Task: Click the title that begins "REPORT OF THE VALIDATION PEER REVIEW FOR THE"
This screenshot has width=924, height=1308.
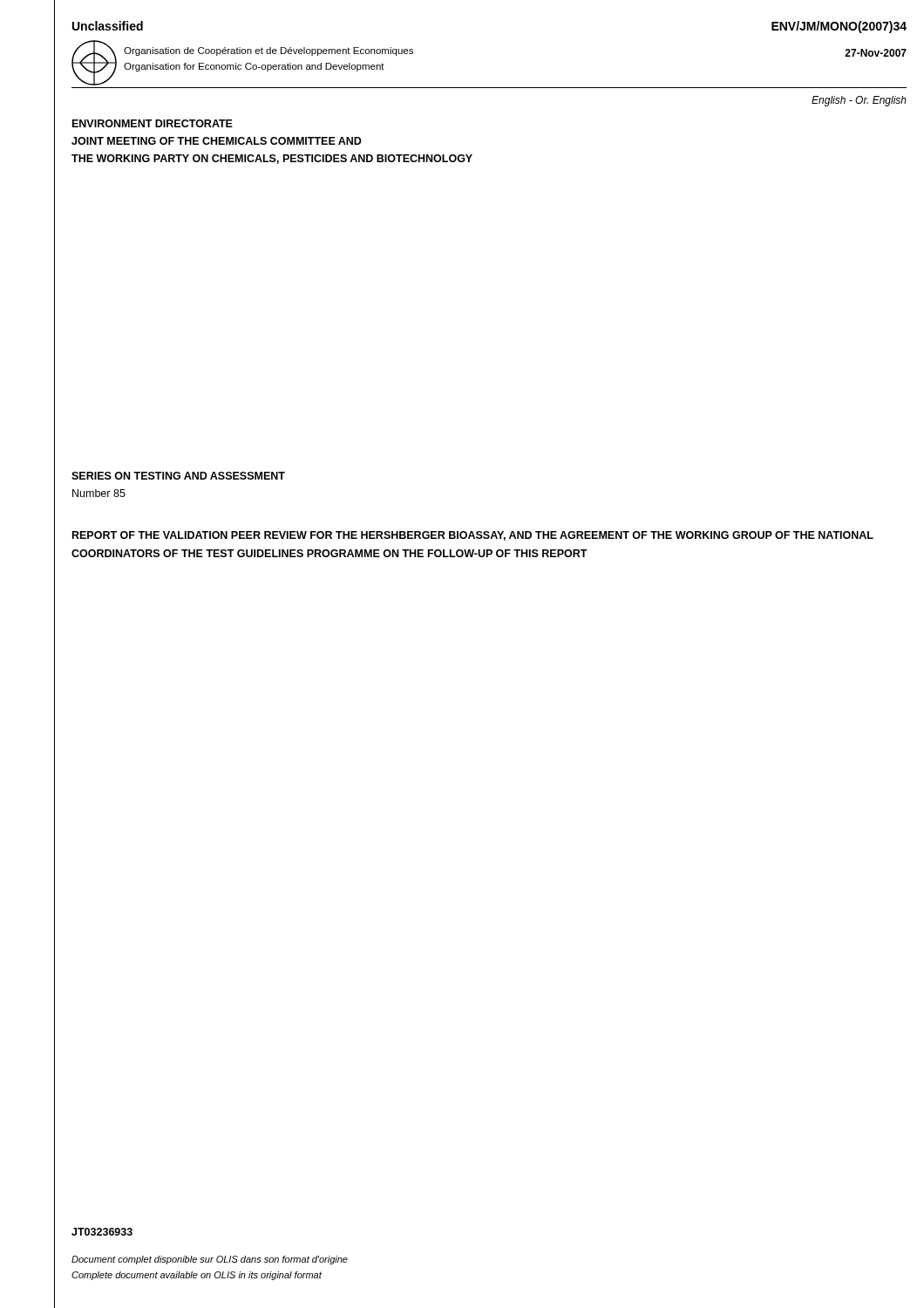Action: pos(472,544)
